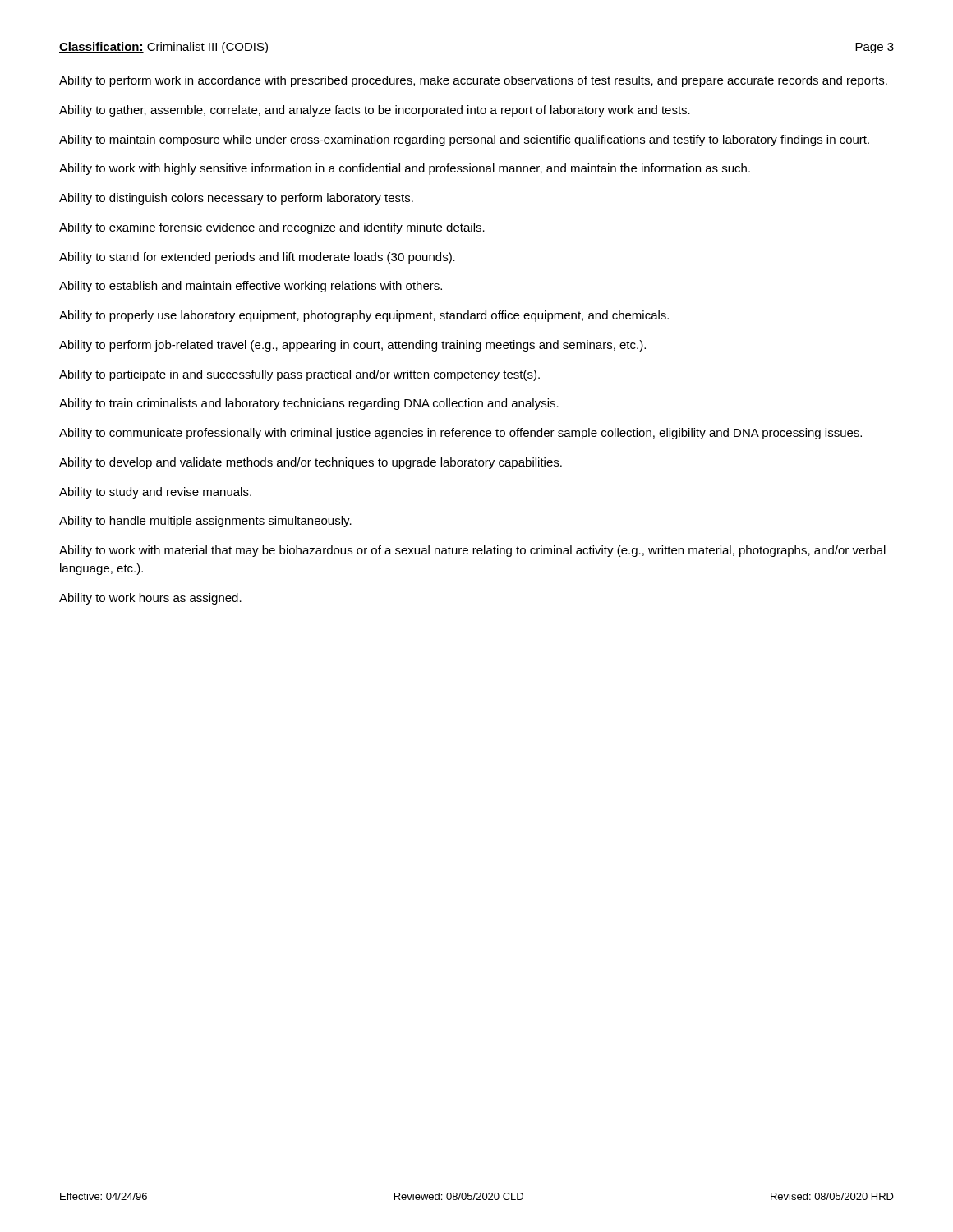Click the passage that begins "Ability to examine forensic evidence and recognize and"
Image resolution: width=953 pixels, height=1232 pixels.
click(x=272, y=227)
